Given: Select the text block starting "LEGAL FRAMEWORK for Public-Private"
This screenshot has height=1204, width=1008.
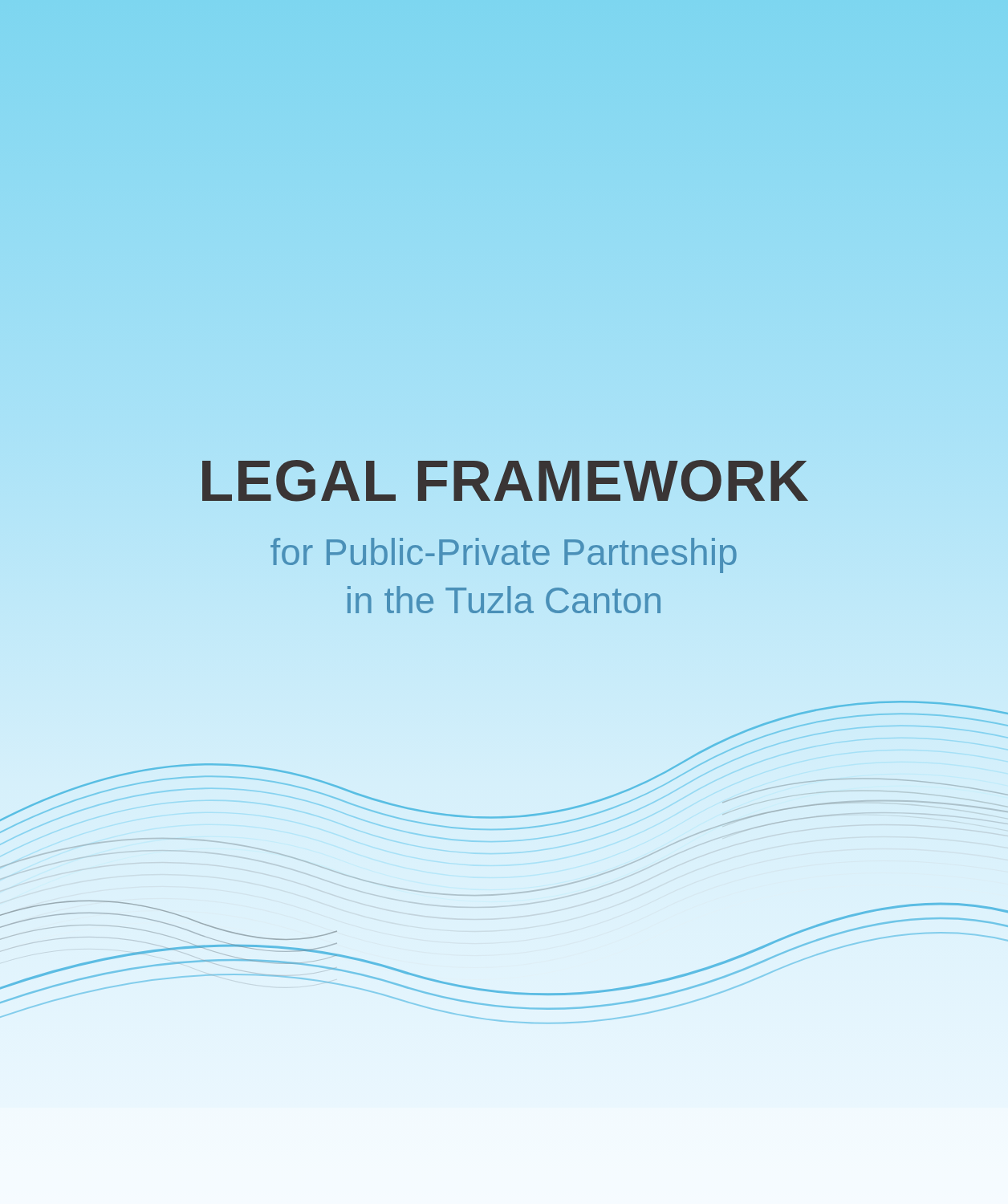Looking at the screenshot, I should click(x=504, y=537).
